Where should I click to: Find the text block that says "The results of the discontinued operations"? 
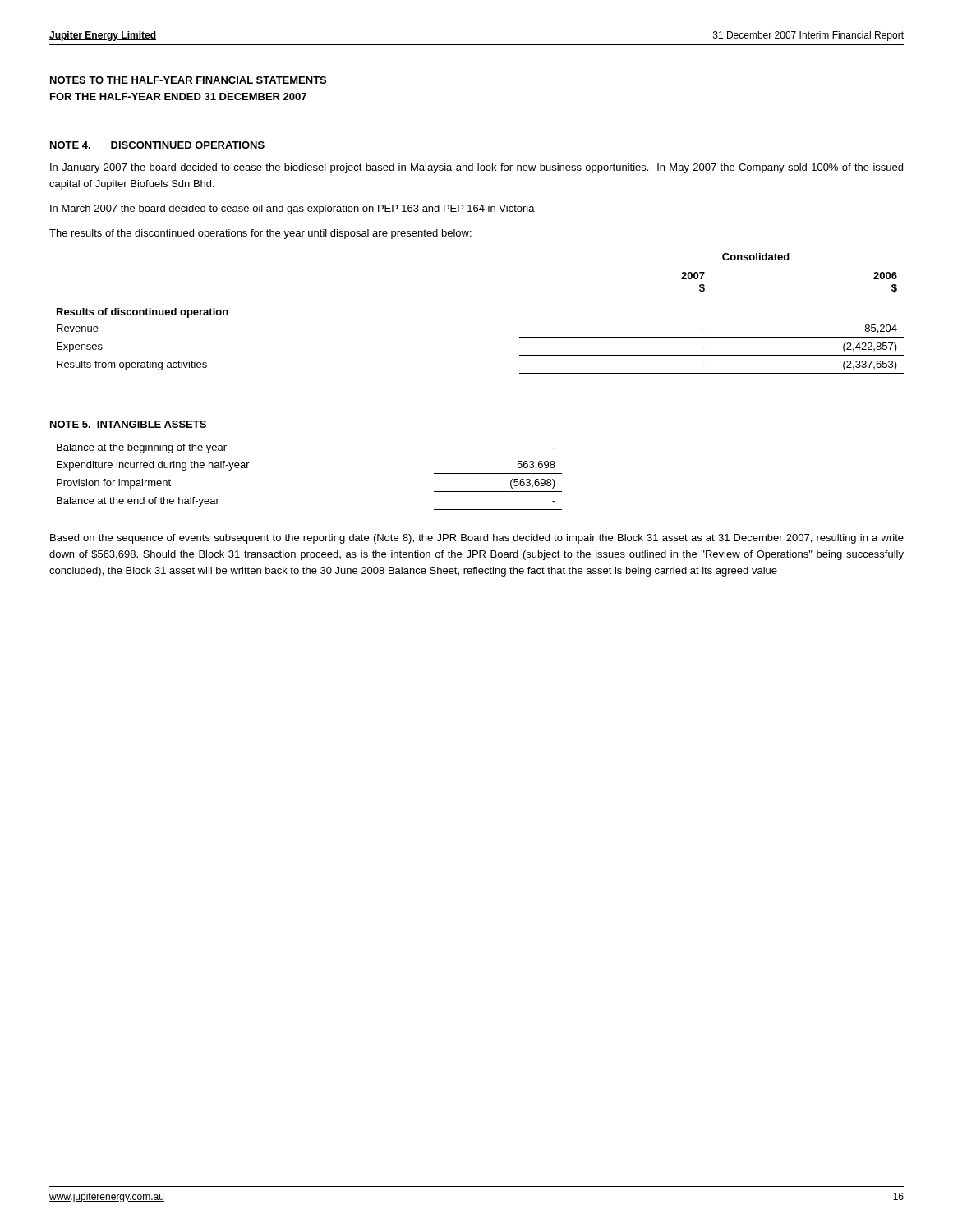point(261,233)
